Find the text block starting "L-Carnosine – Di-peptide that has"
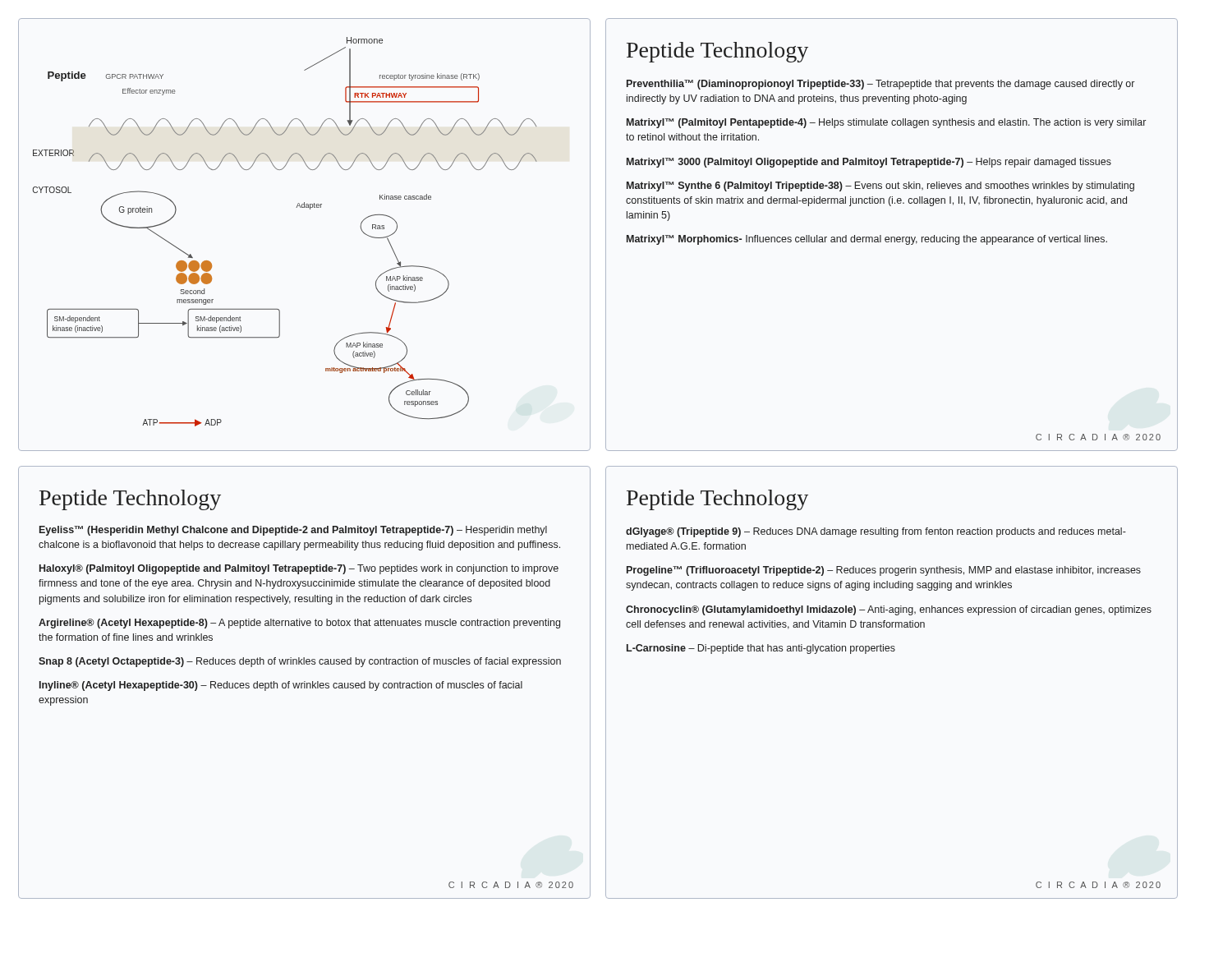The width and height of the screenshot is (1232, 953). tap(761, 648)
